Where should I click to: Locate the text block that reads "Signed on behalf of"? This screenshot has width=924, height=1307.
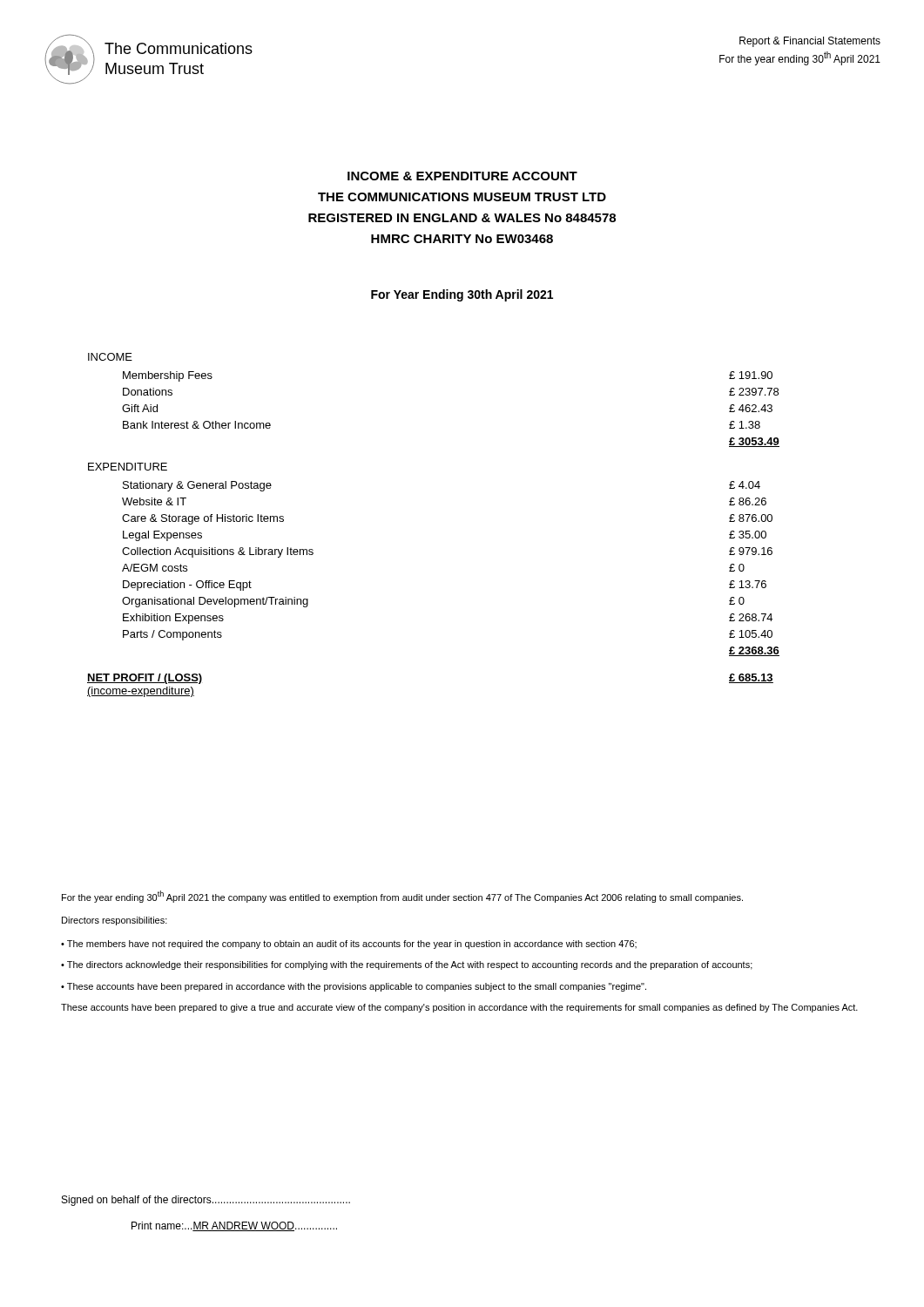point(206,1200)
